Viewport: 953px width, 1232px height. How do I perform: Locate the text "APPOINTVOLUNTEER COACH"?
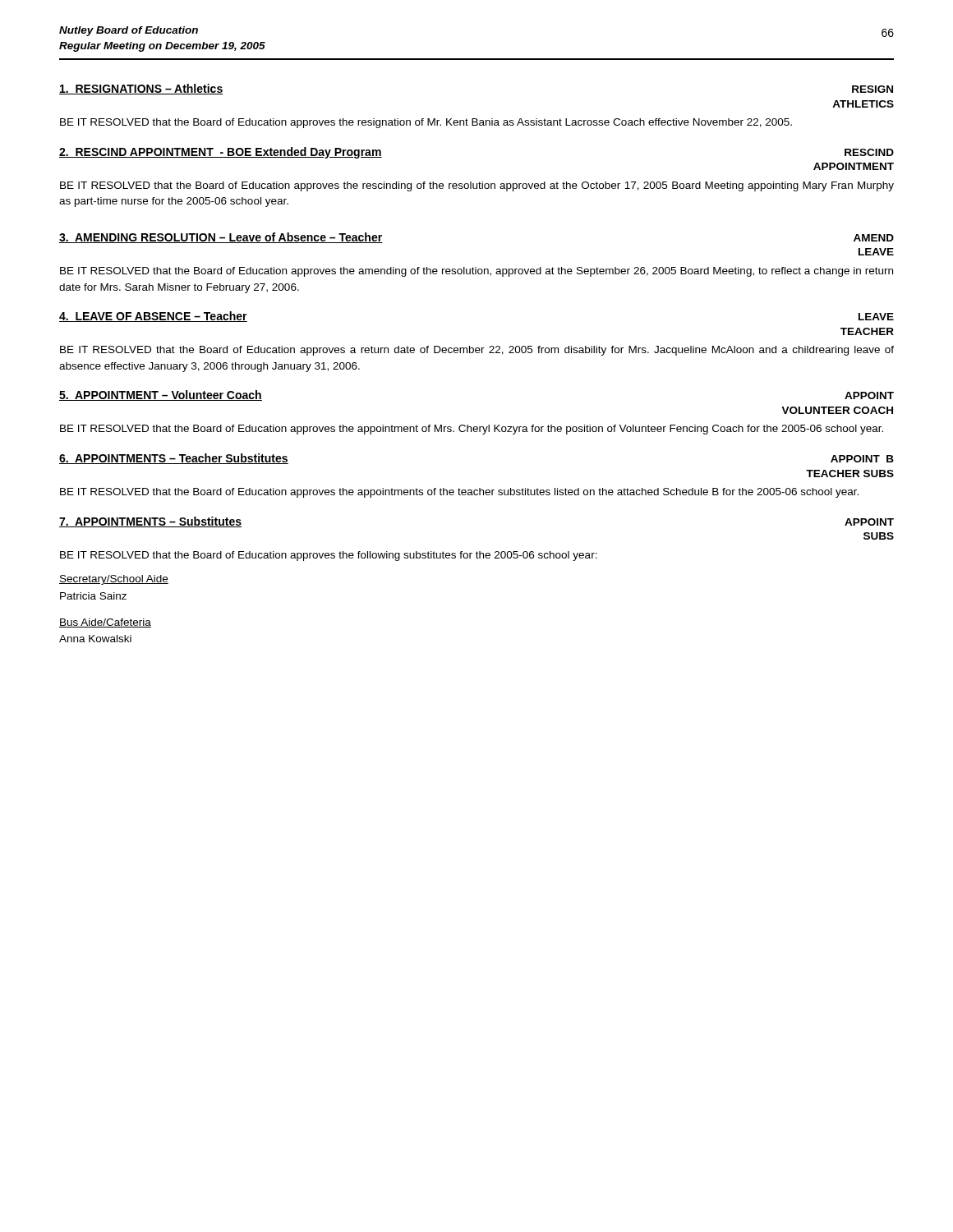pos(838,403)
